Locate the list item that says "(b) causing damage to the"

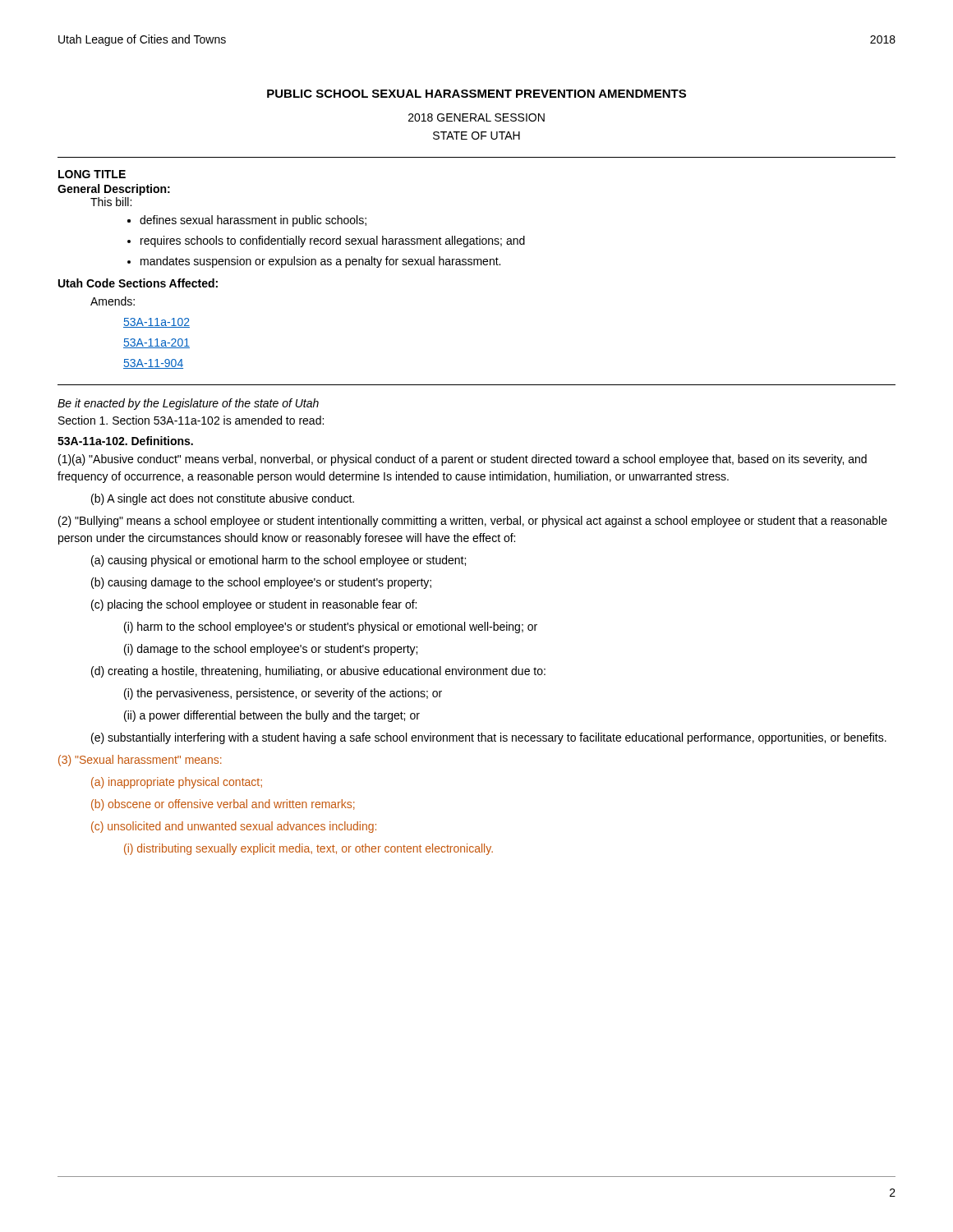[x=261, y=582]
